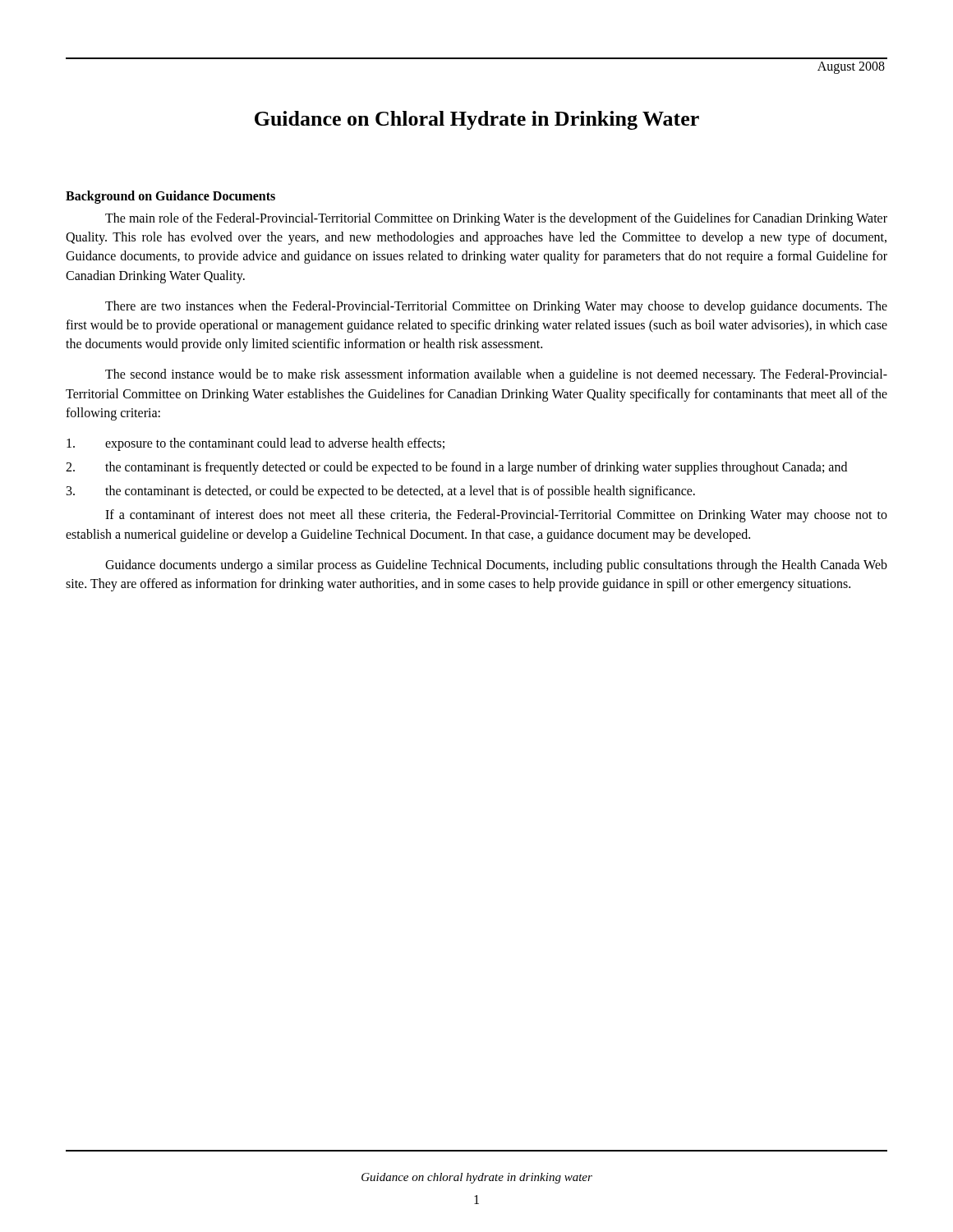The width and height of the screenshot is (953, 1232).
Task: Locate the block starting "The second instance would be to make risk"
Action: pos(476,393)
